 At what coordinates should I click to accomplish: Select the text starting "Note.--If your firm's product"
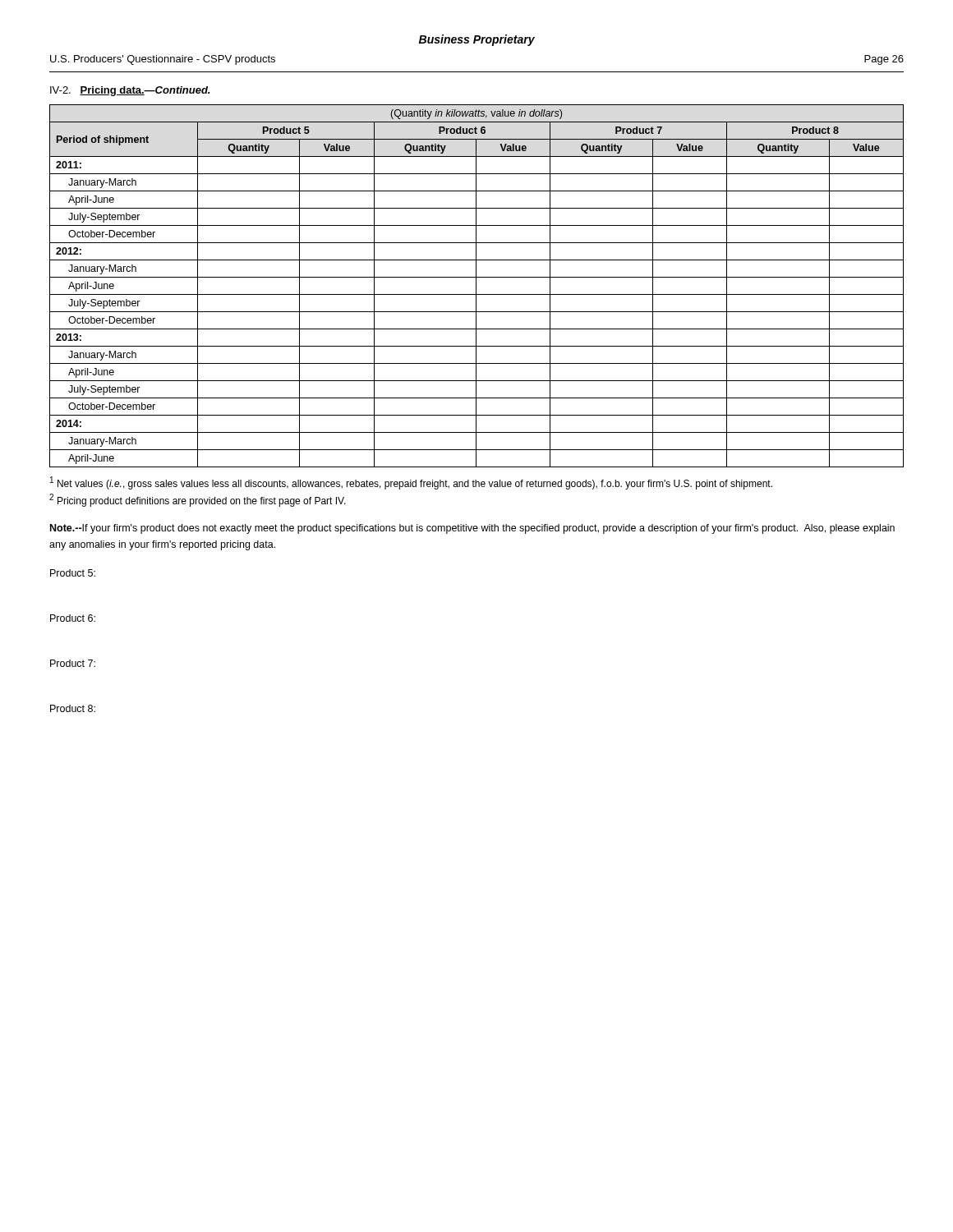[472, 536]
